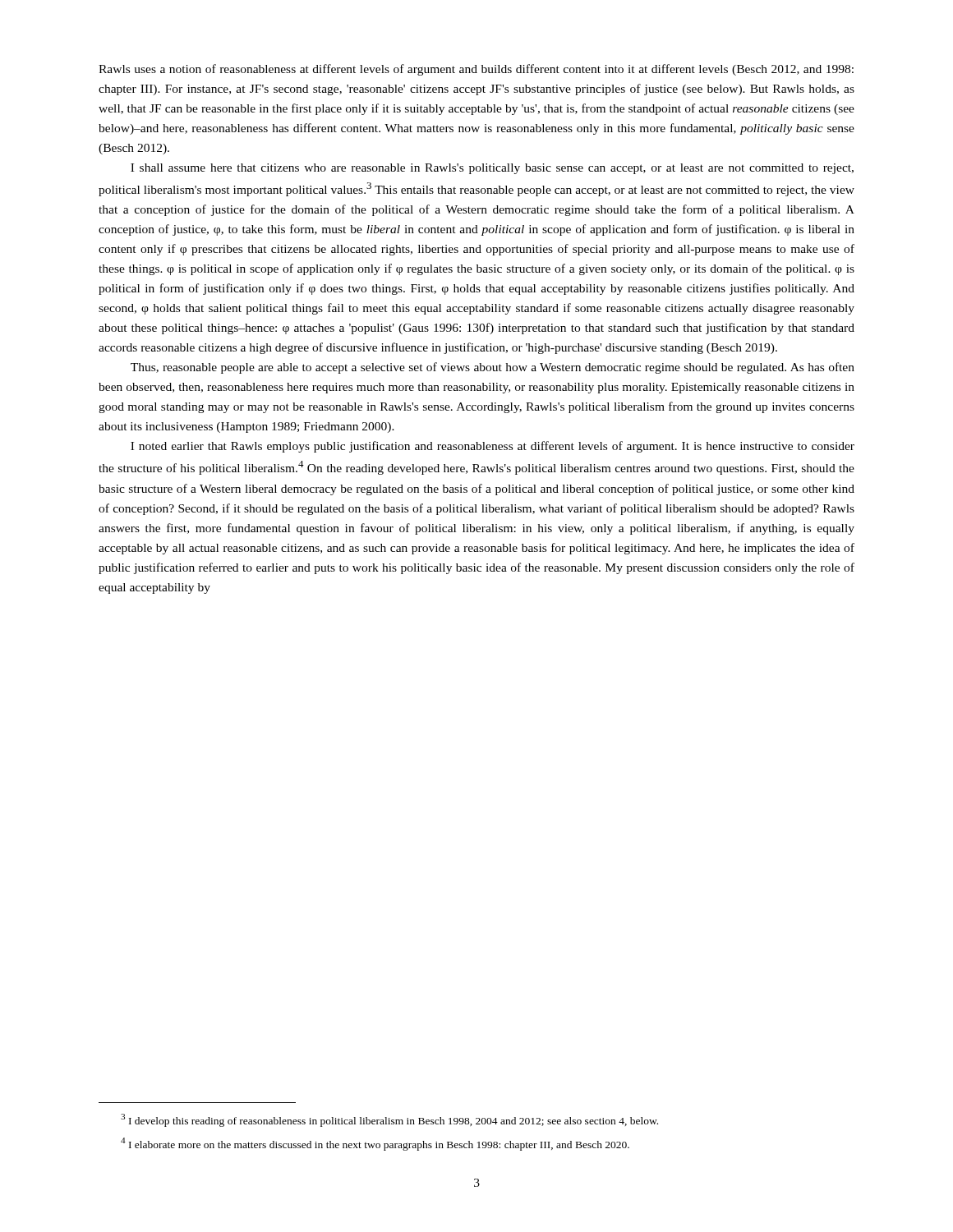Select the element starting "I noted earlier that Rawls employs public"

tap(476, 516)
